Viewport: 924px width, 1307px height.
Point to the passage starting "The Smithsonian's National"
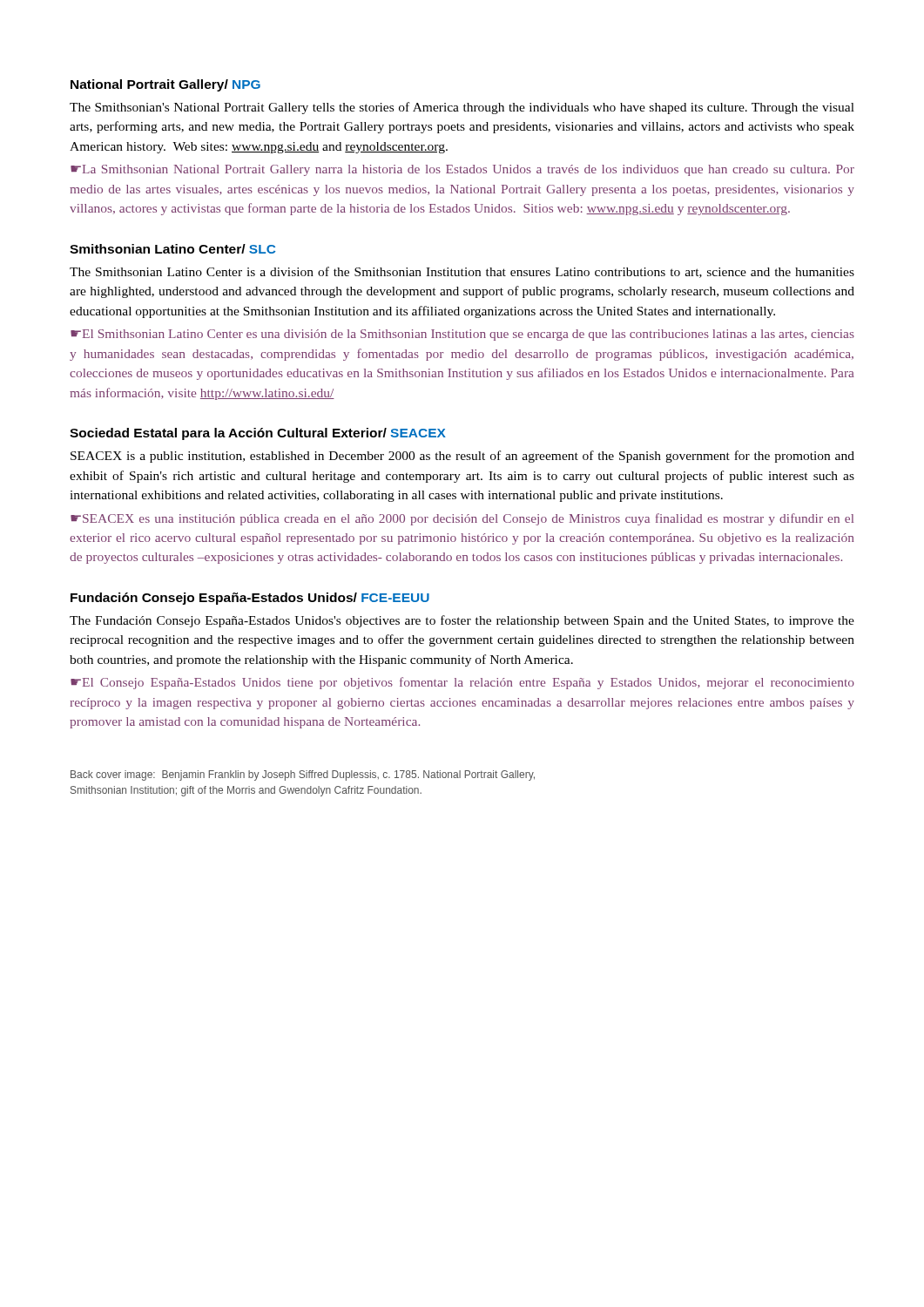(x=462, y=158)
